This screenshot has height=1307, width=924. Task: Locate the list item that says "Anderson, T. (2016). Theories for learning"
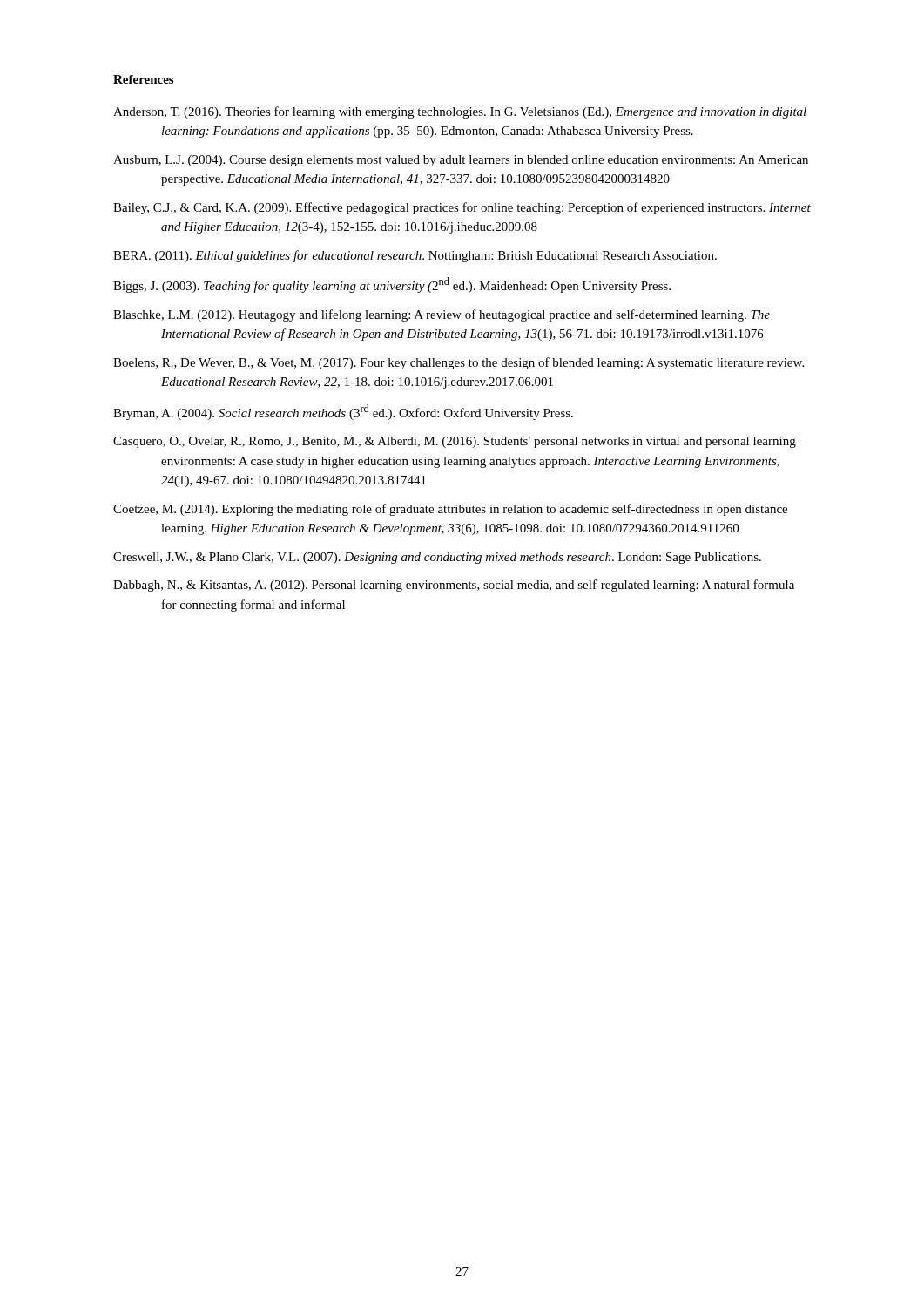point(460,121)
